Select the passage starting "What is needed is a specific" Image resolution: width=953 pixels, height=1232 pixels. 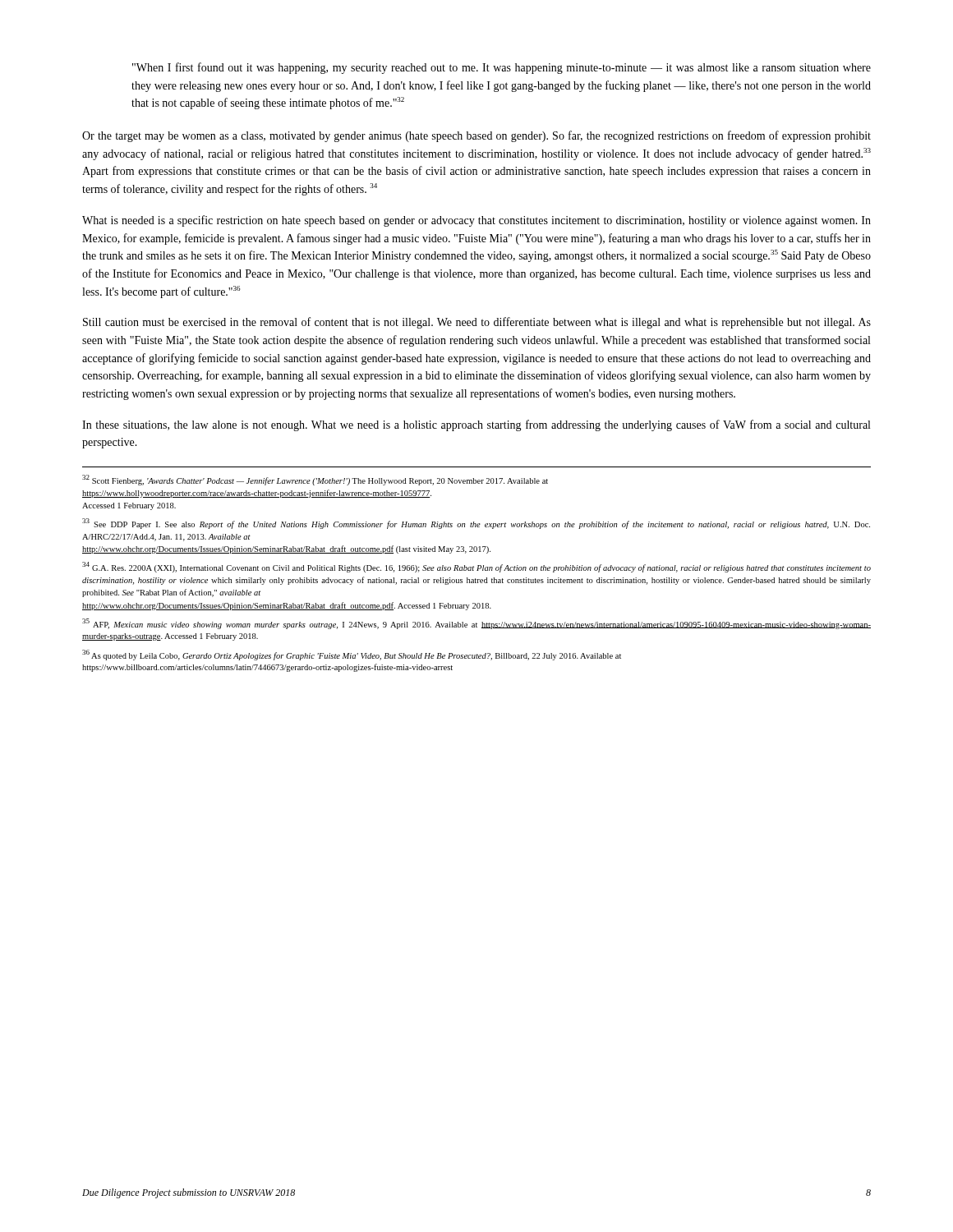point(476,256)
